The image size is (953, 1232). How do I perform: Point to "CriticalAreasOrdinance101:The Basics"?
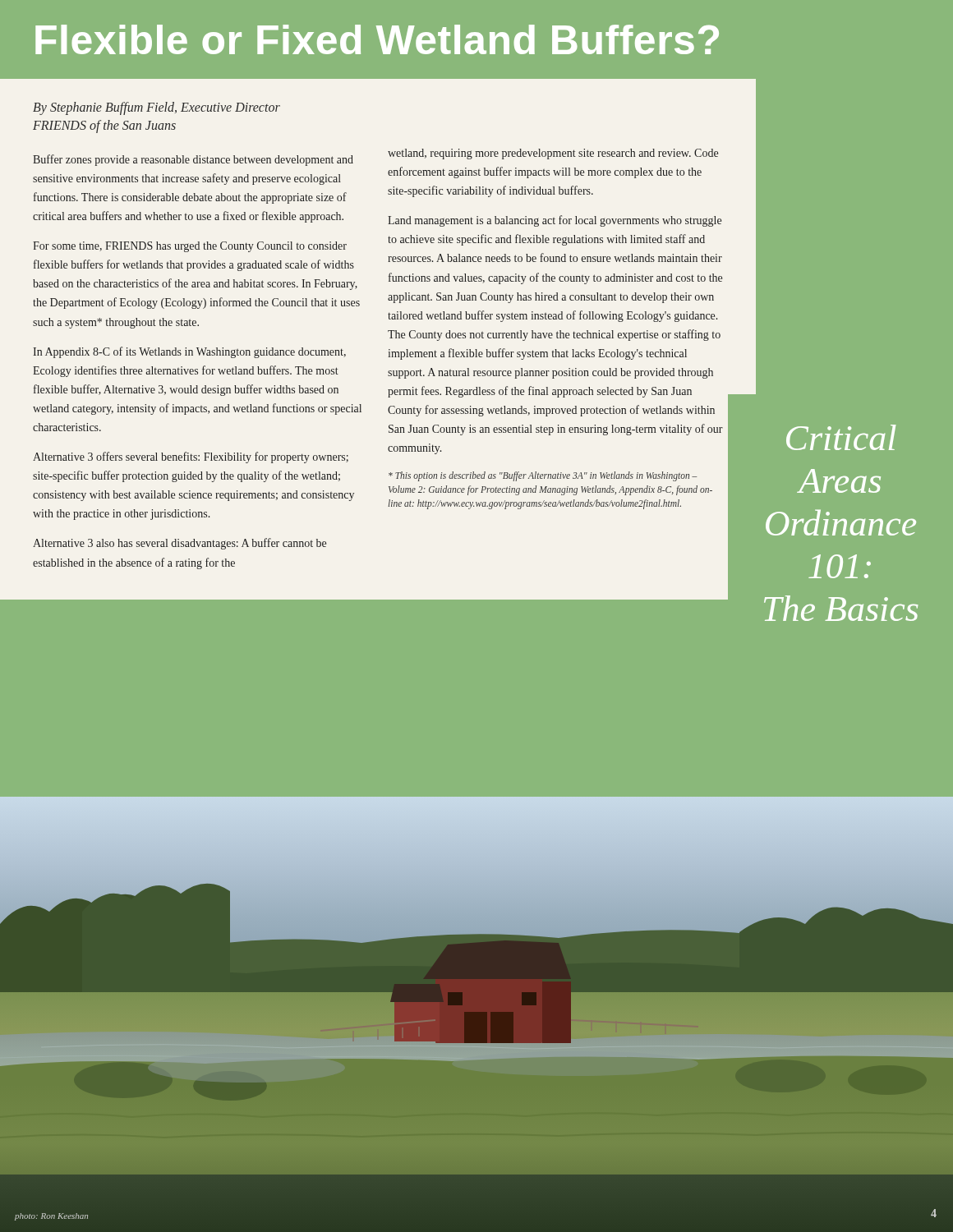840,524
